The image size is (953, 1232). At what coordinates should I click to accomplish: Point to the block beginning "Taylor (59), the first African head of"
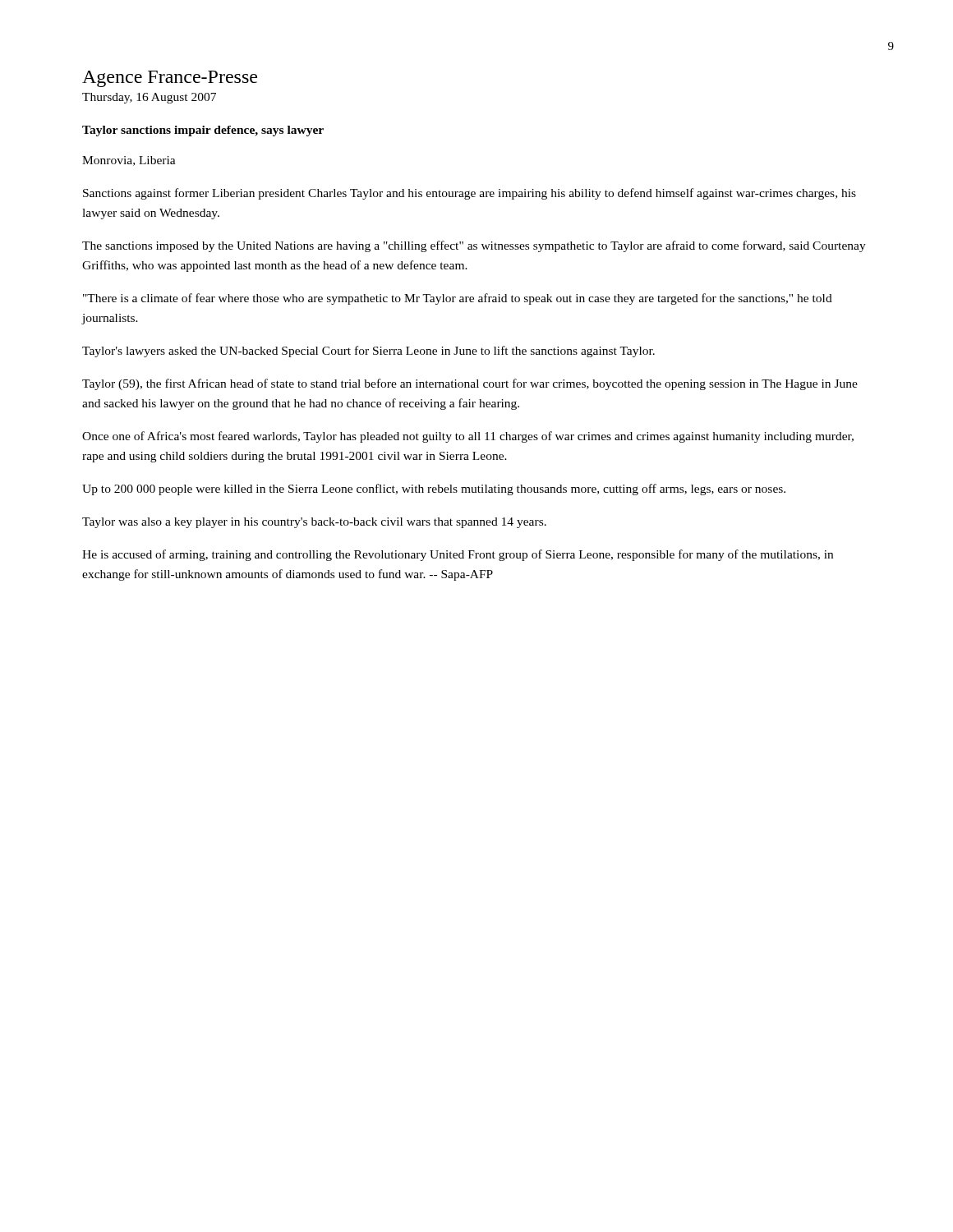coord(470,393)
